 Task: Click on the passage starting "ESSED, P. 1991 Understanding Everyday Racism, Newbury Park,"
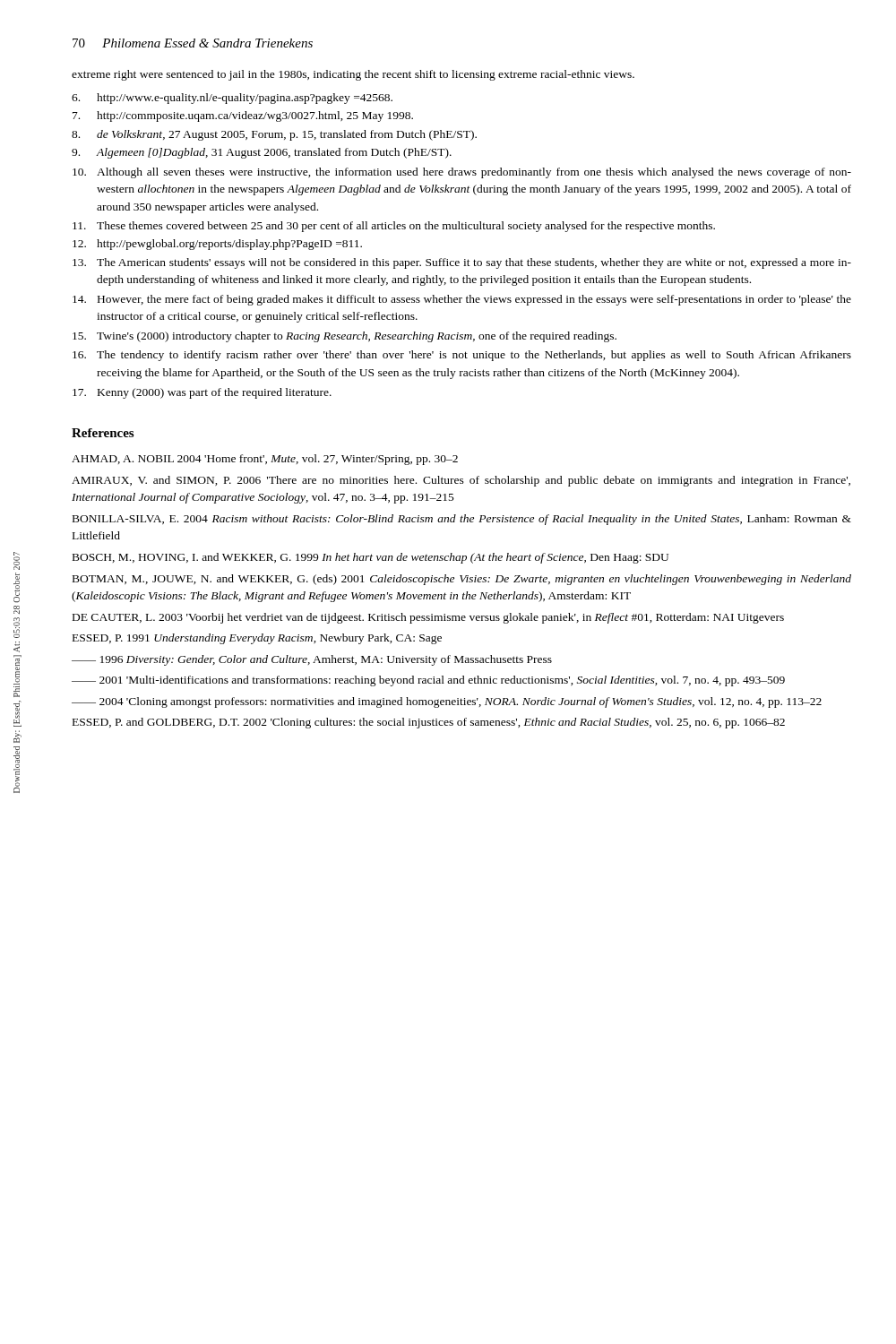[257, 638]
